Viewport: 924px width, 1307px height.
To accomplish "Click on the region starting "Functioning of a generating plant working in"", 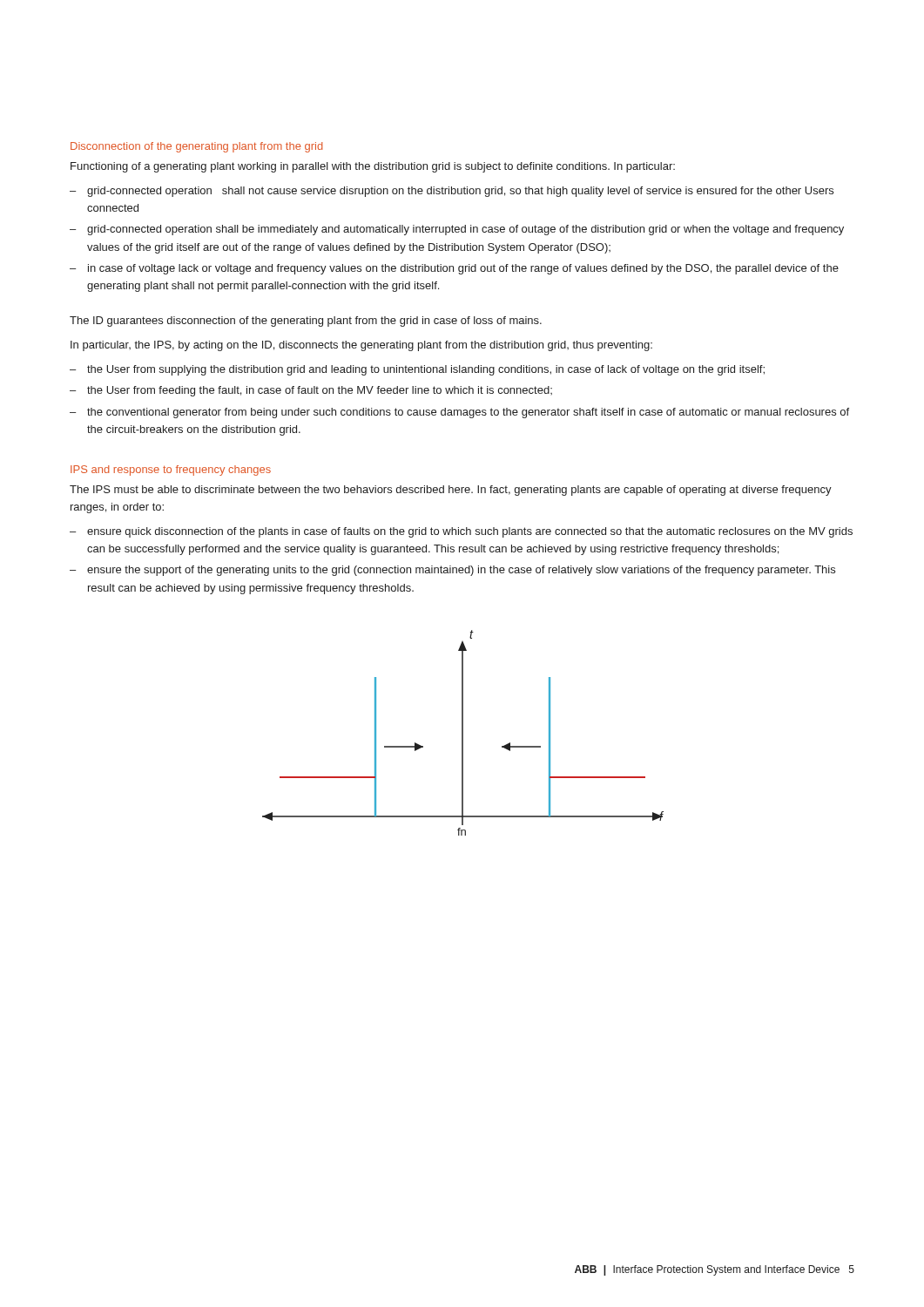I will point(373,166).
